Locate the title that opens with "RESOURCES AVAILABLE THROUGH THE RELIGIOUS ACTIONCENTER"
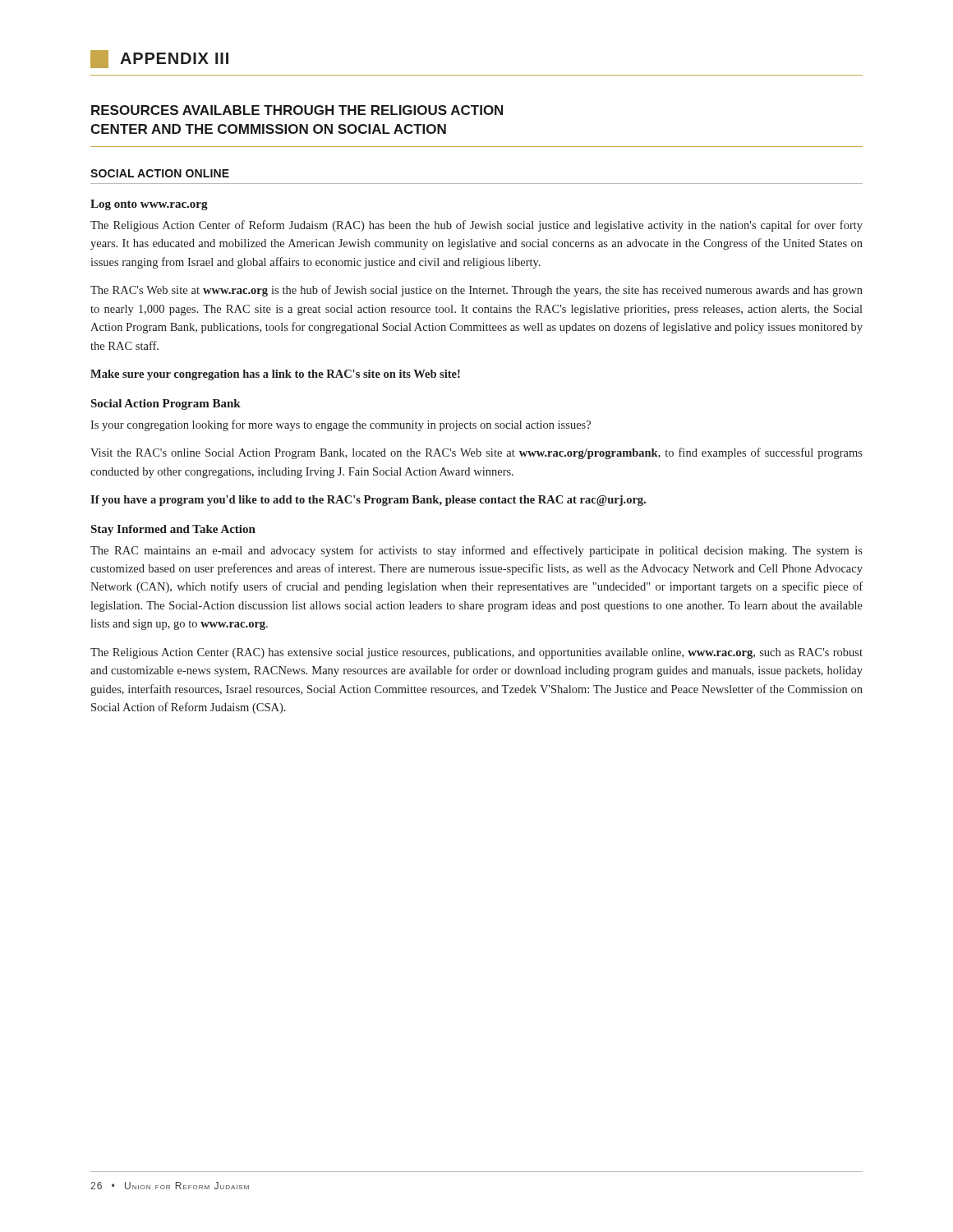The width and height of the screenshot is (953, 1232). tap(476, 121)
